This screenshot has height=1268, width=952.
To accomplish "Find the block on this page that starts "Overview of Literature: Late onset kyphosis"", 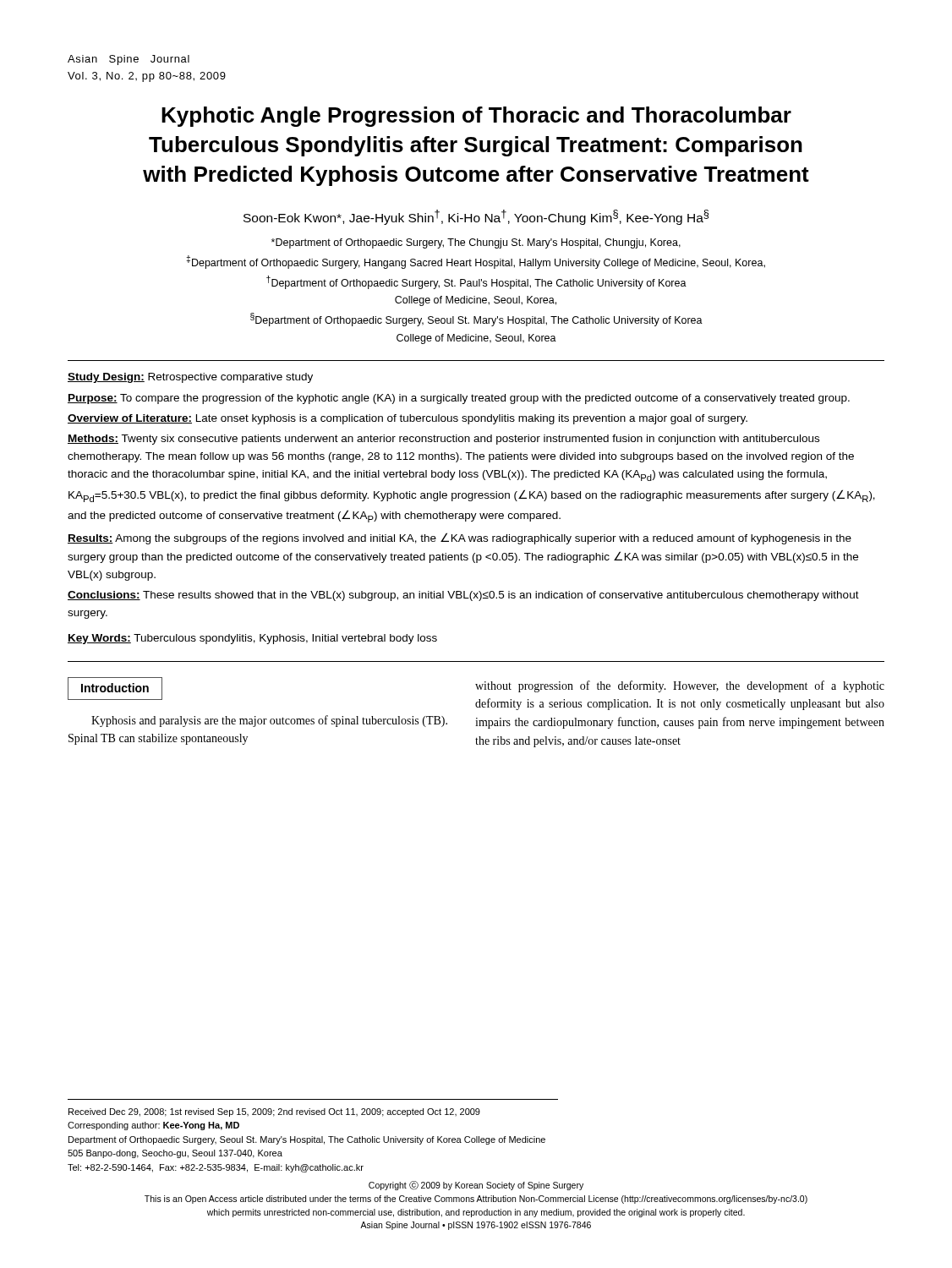I will (x=408, y=418).
